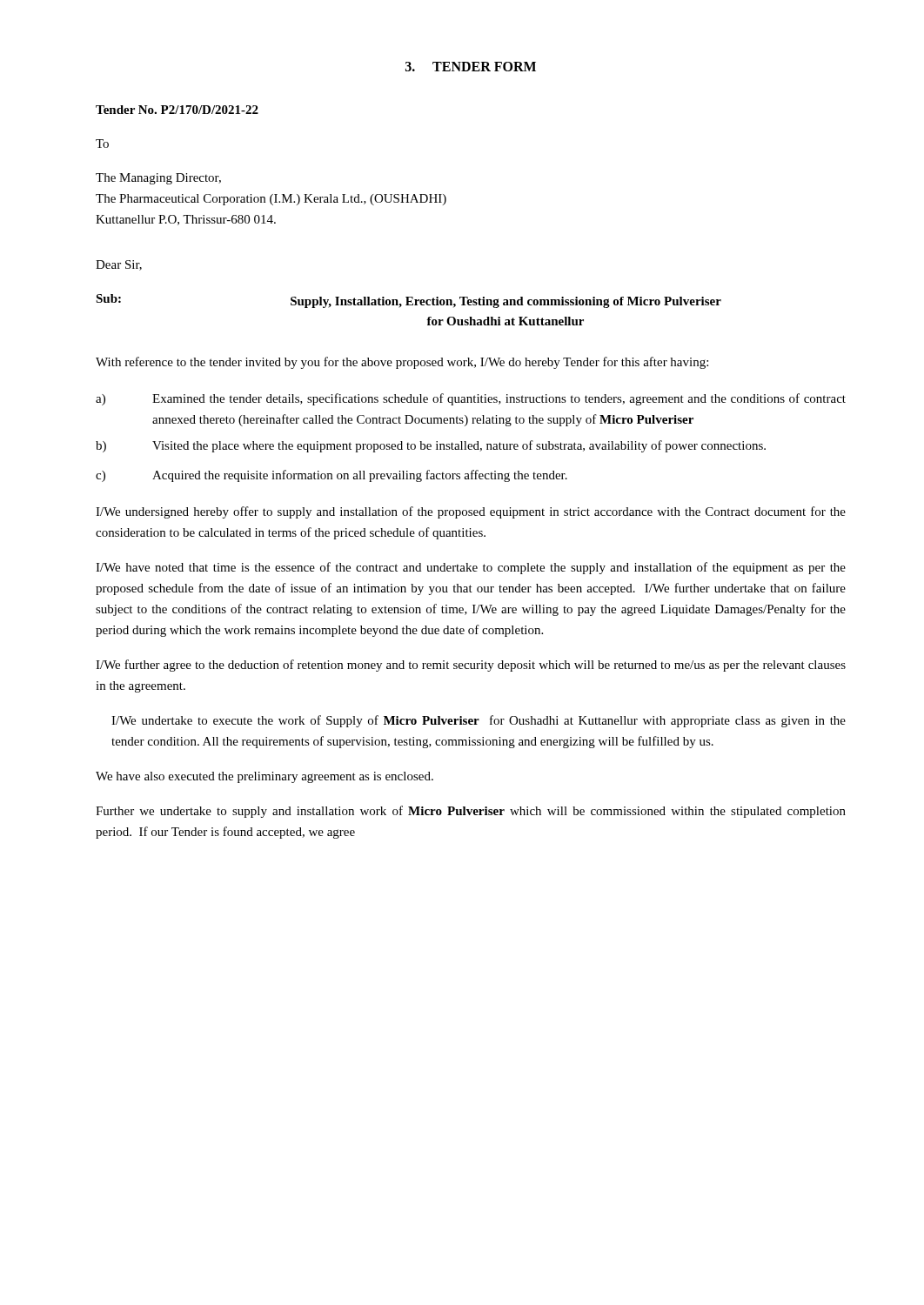The height and width of the screenshot is (1305, 924).
Task: Click on the text block that reads "With reference to the"
Action: coord(403,361)
